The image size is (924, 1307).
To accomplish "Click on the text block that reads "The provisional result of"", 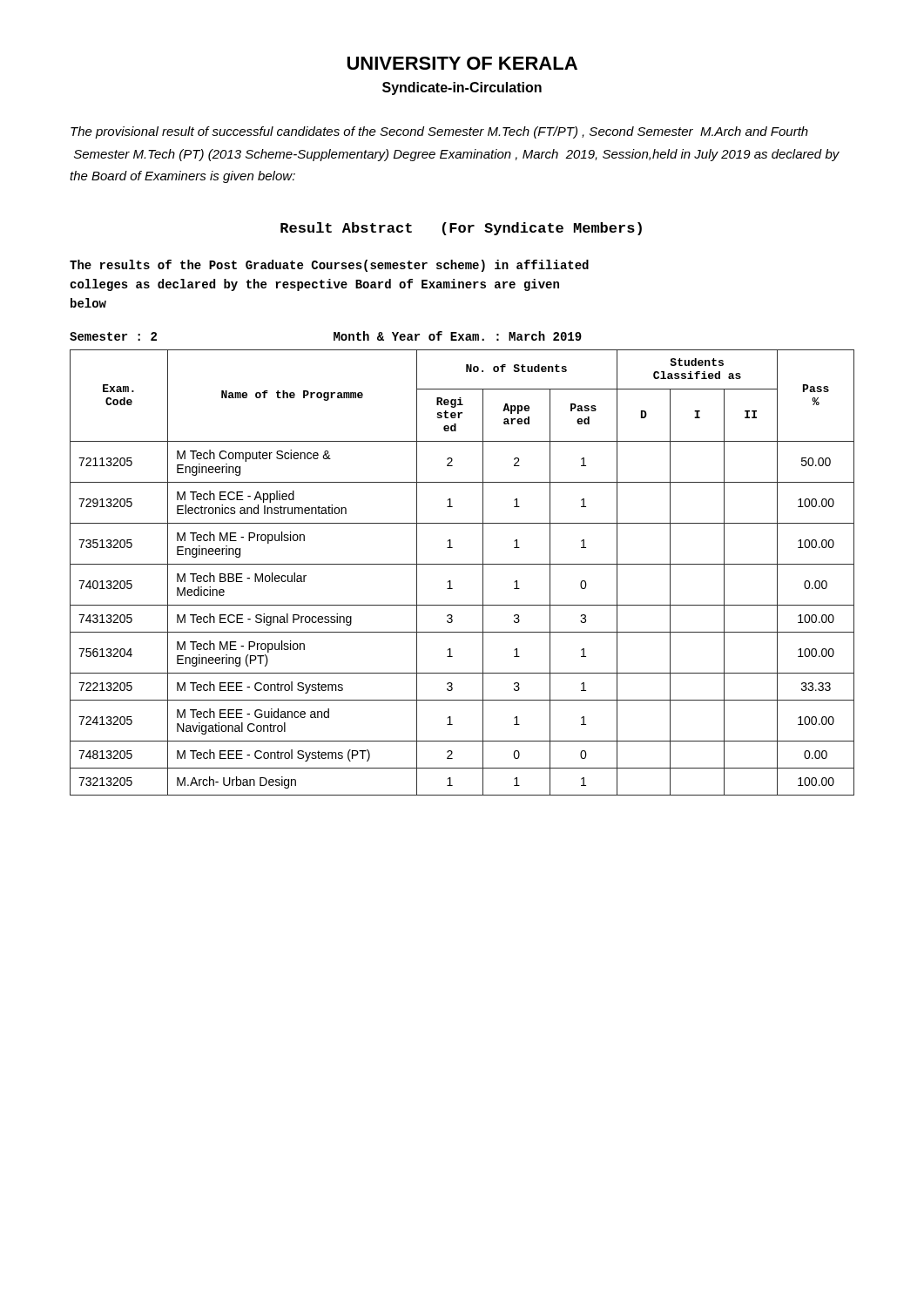I will coord(454,153).
